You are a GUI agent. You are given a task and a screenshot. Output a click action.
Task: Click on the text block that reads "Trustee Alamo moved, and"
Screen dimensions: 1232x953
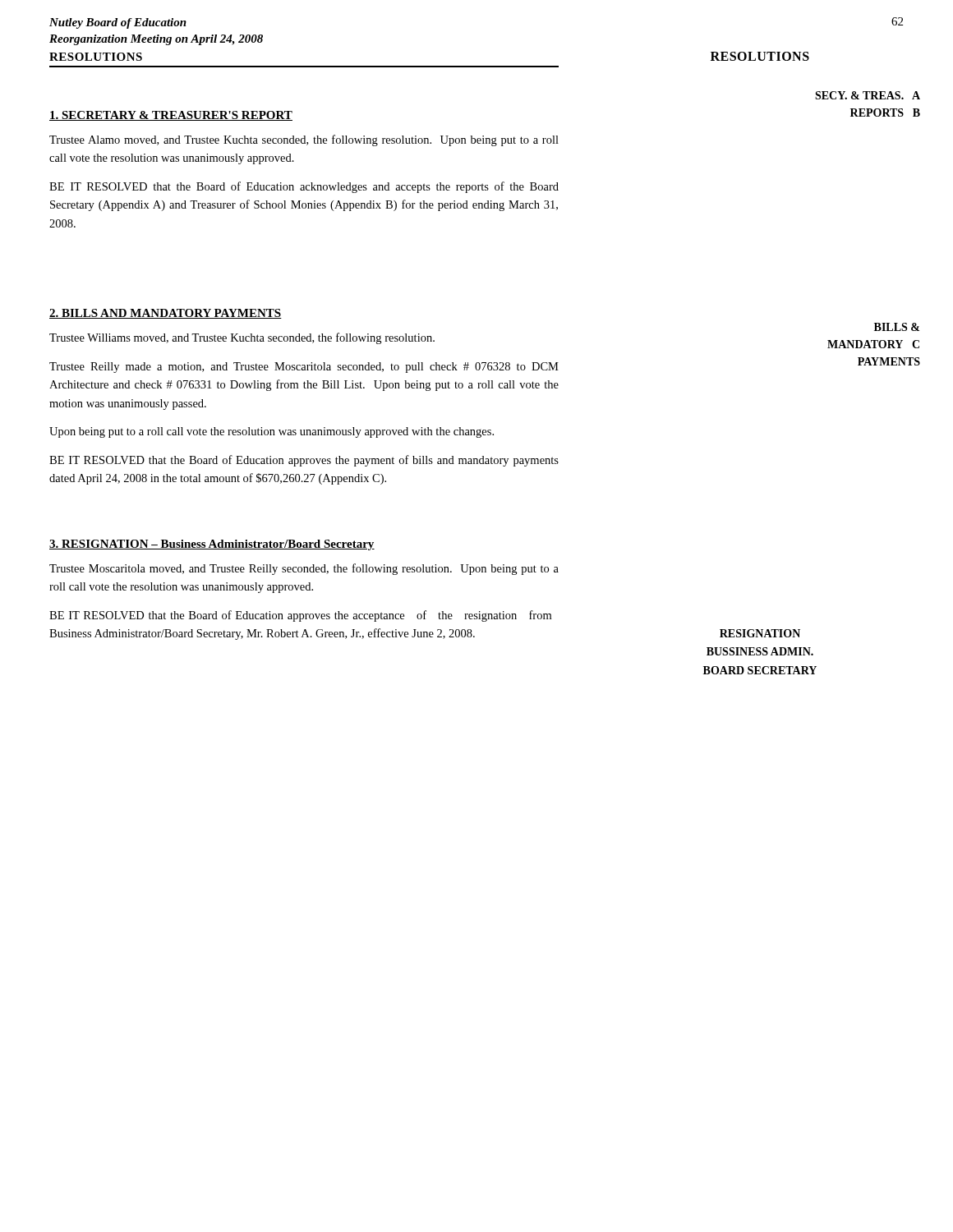click(304, 149)
